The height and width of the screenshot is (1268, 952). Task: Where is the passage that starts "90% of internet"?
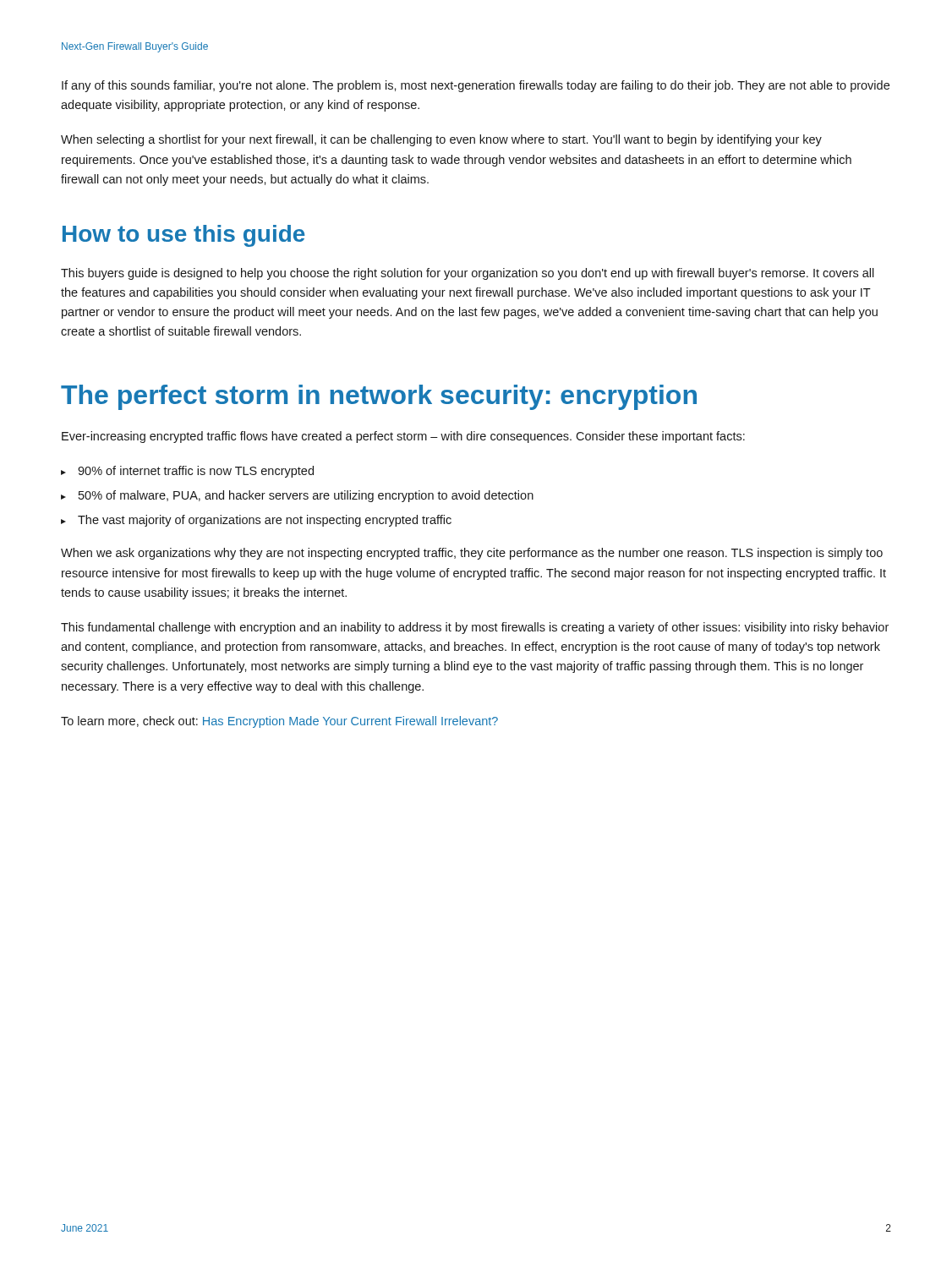196,471
